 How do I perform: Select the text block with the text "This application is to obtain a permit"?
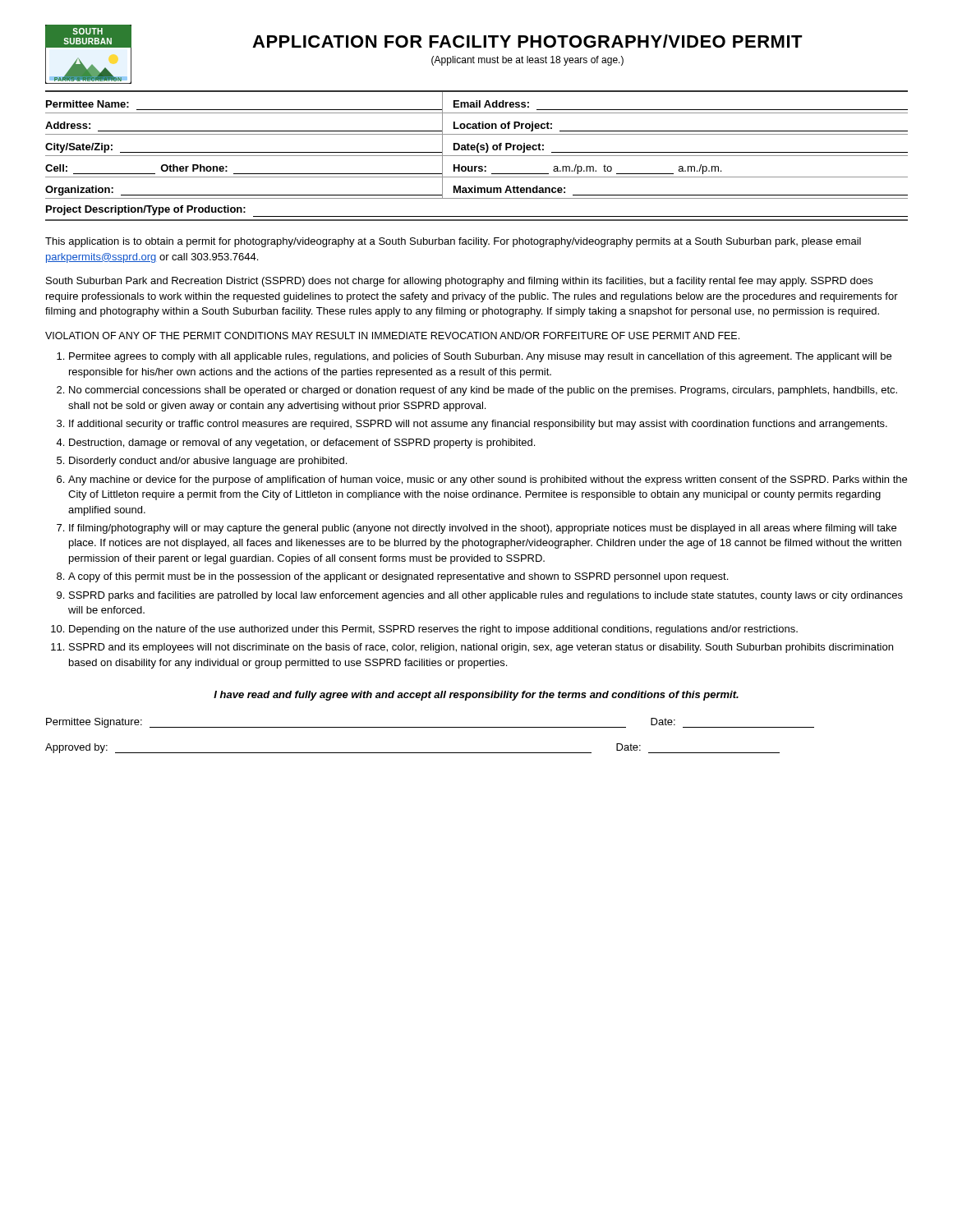[453, 249]
